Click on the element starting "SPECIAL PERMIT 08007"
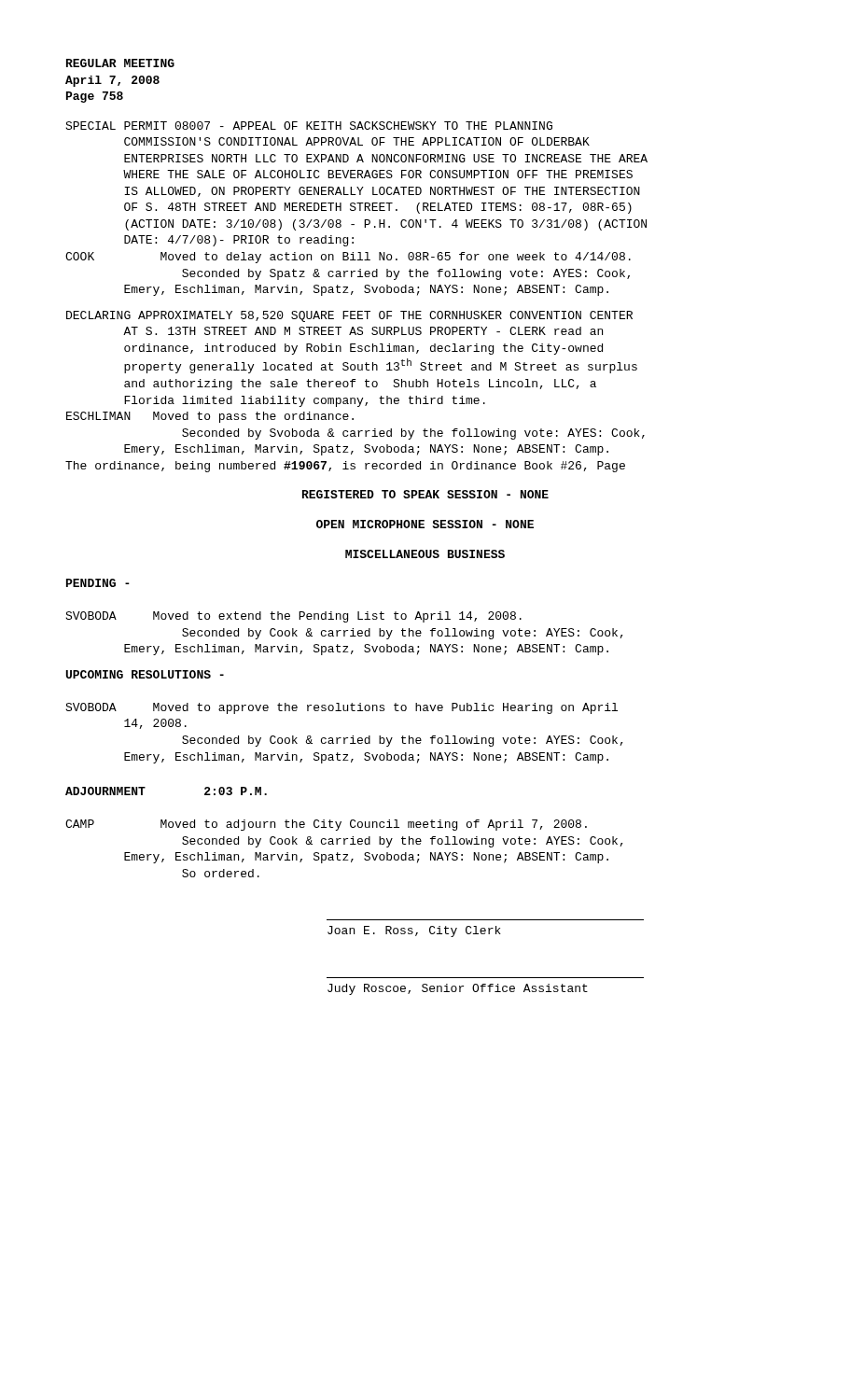Image resolution: width=850 pixels, height=1400 pixels. 356,208
